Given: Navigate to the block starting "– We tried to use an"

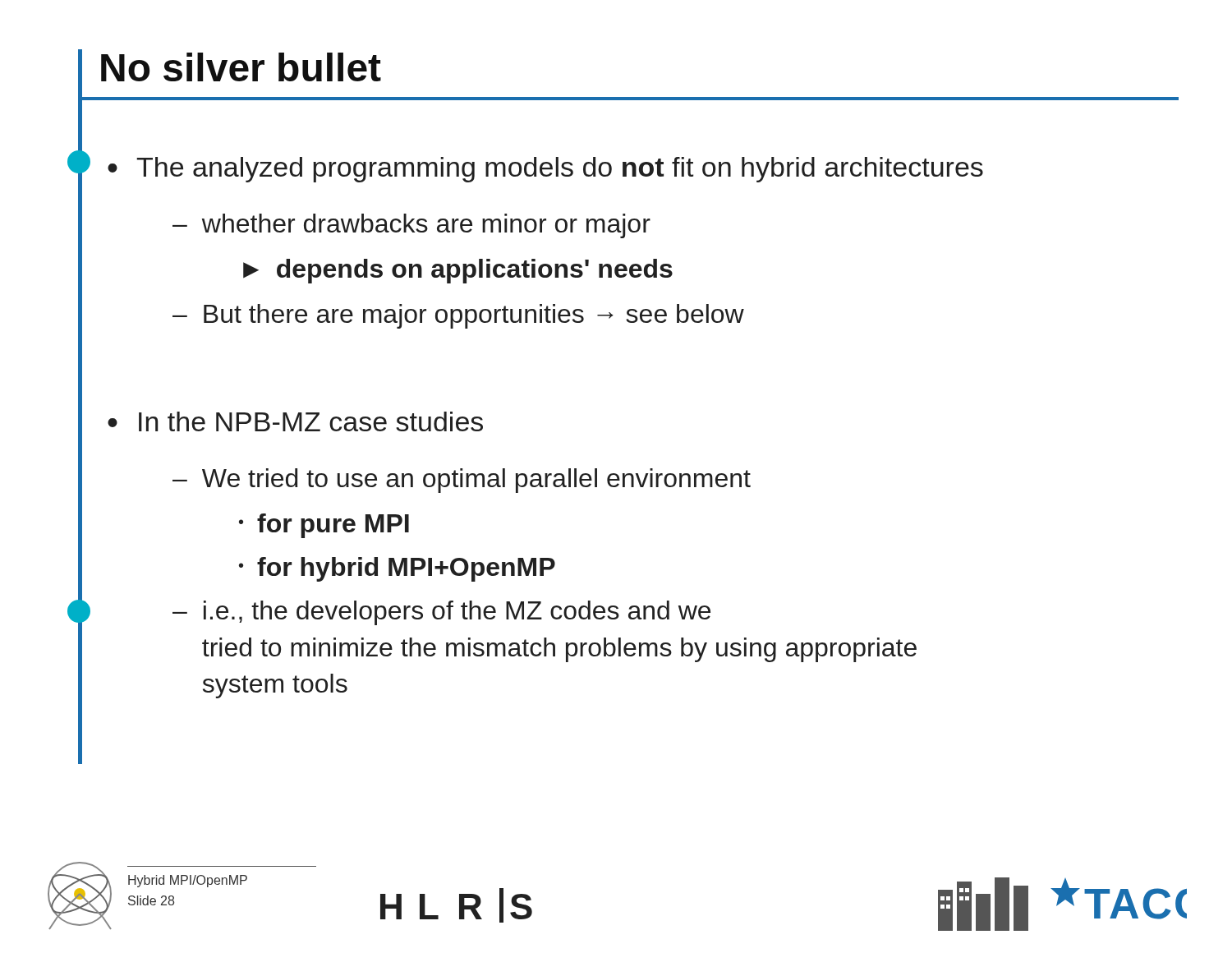Looking at the screenshot, I should 462,479.
